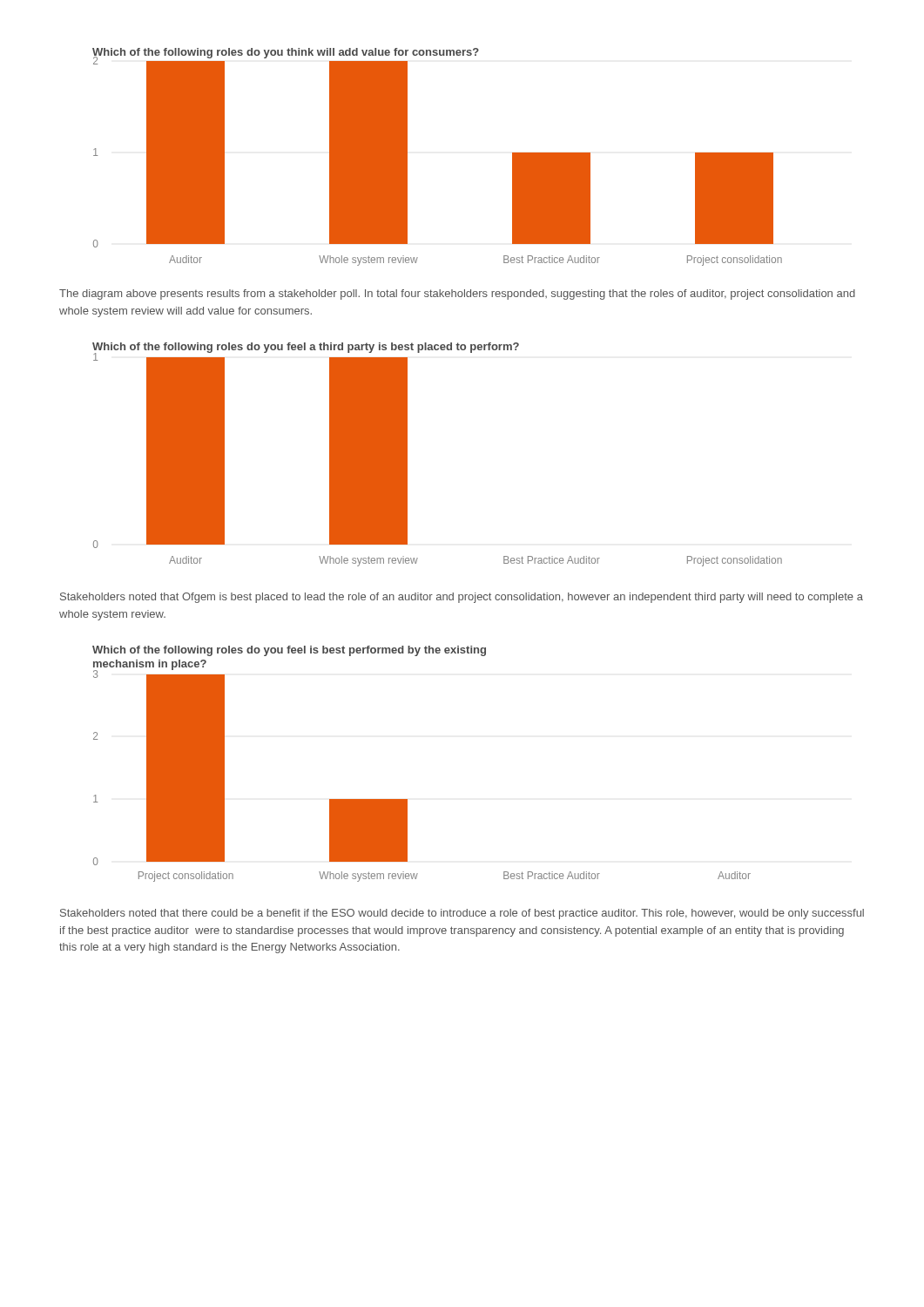Locate the text starting "Stakeholders noted that Ofgem is best placed to"
This screenshot has height=1307, width=924.
click(461, 605)
